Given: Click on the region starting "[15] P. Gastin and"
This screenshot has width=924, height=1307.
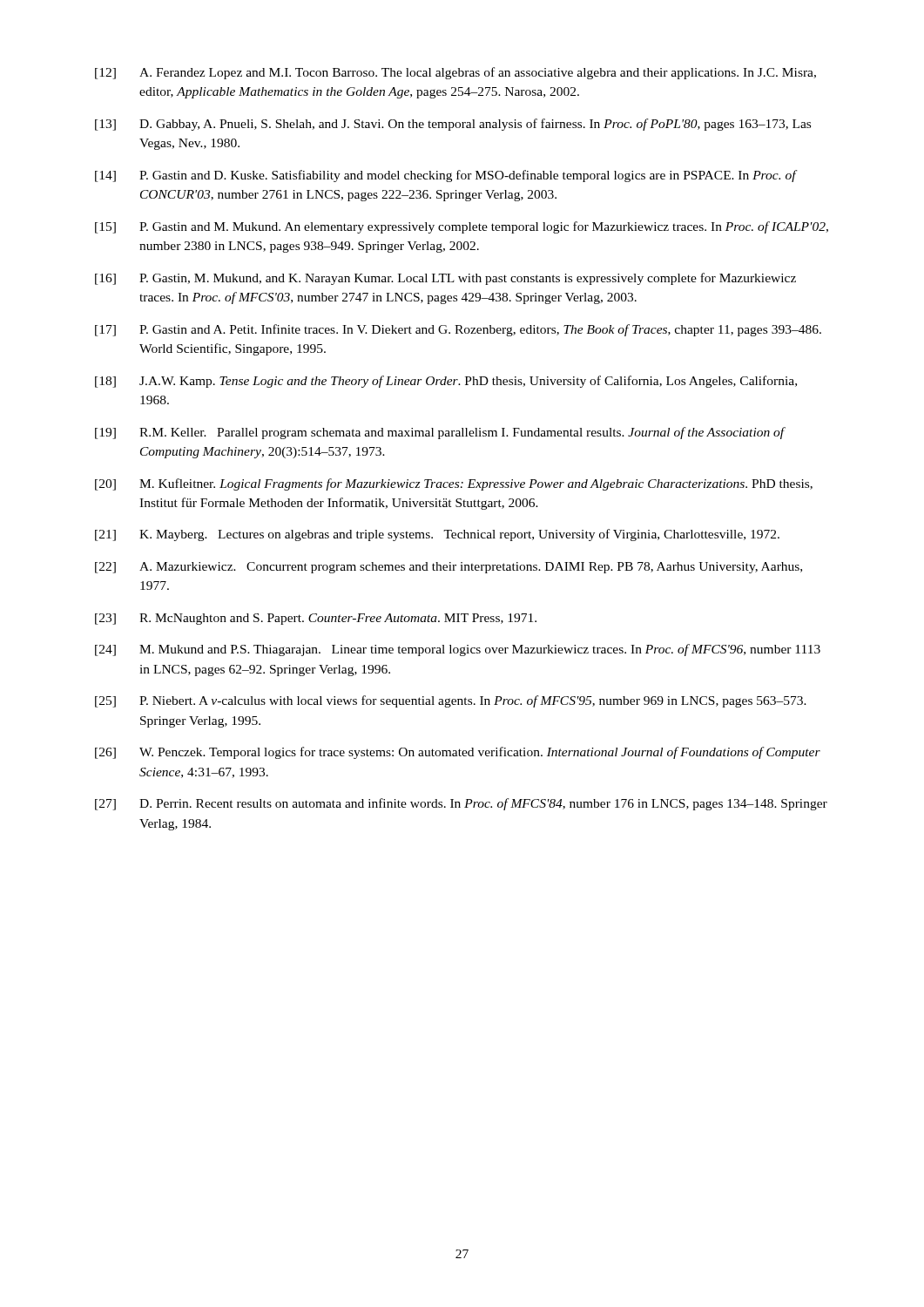Looking at the screenshot, I should [x=462, y=236].
